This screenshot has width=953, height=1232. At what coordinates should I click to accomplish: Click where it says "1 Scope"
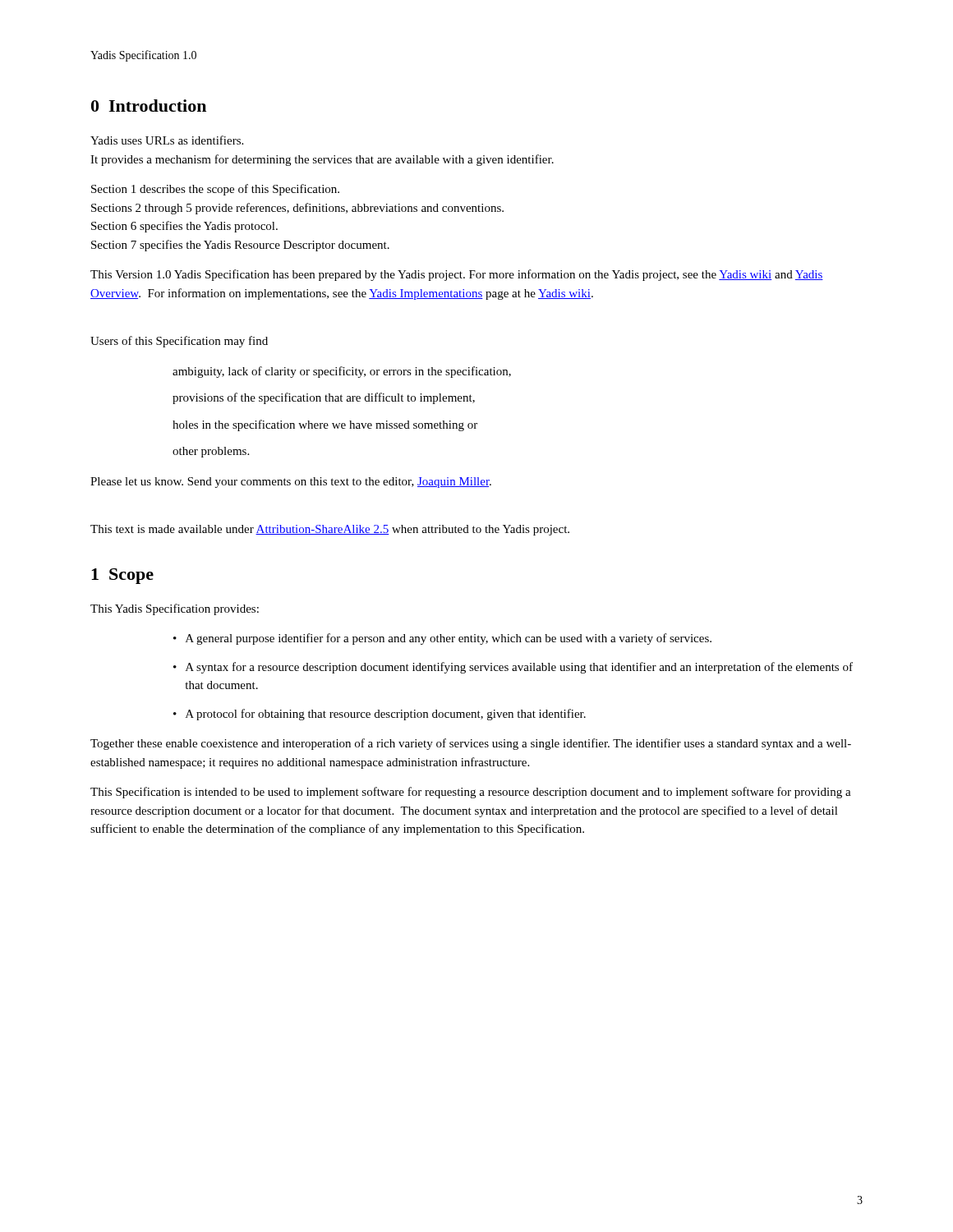122,576
